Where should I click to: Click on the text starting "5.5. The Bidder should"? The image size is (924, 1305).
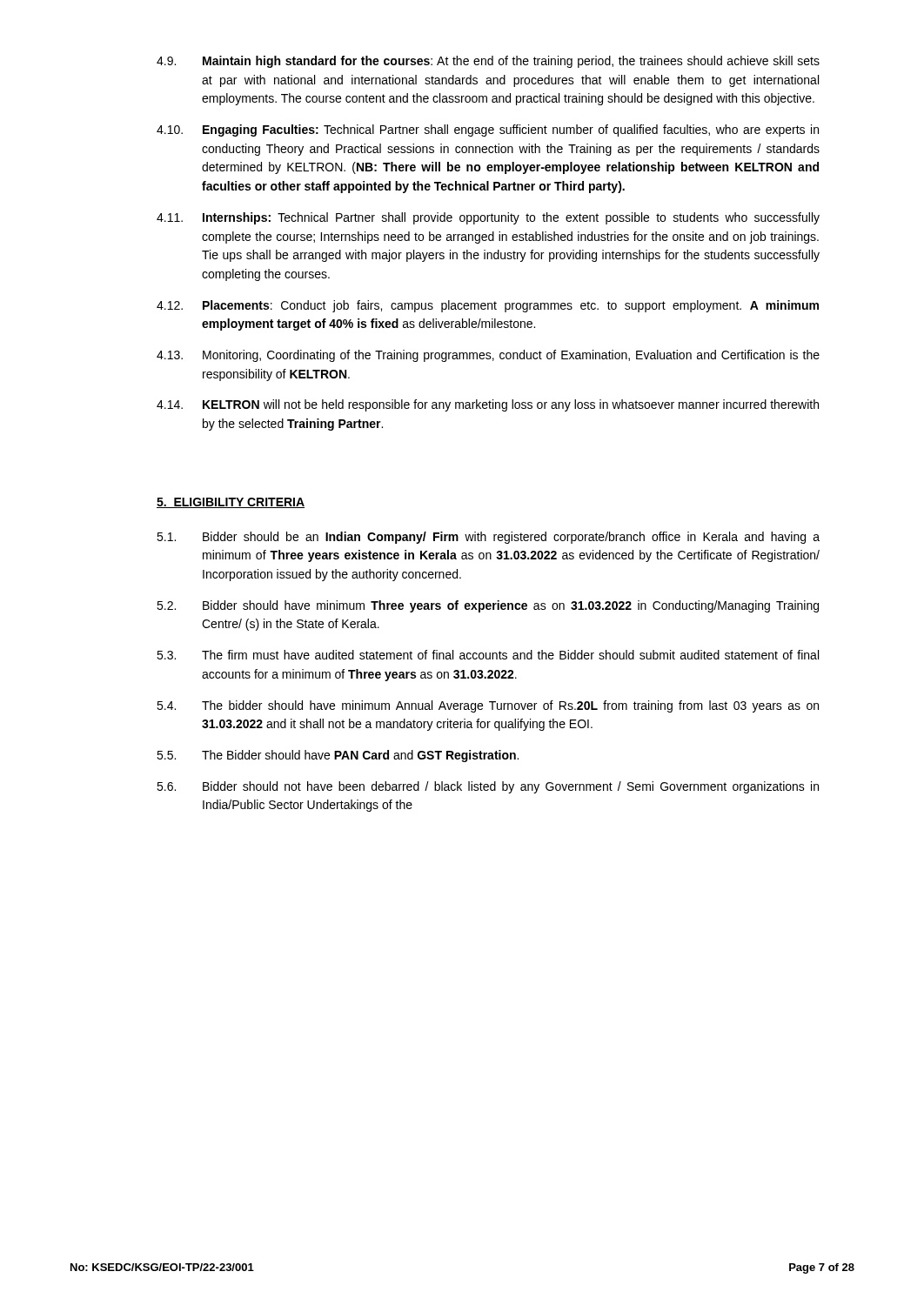pyautogui.click(x=488, y=756)
